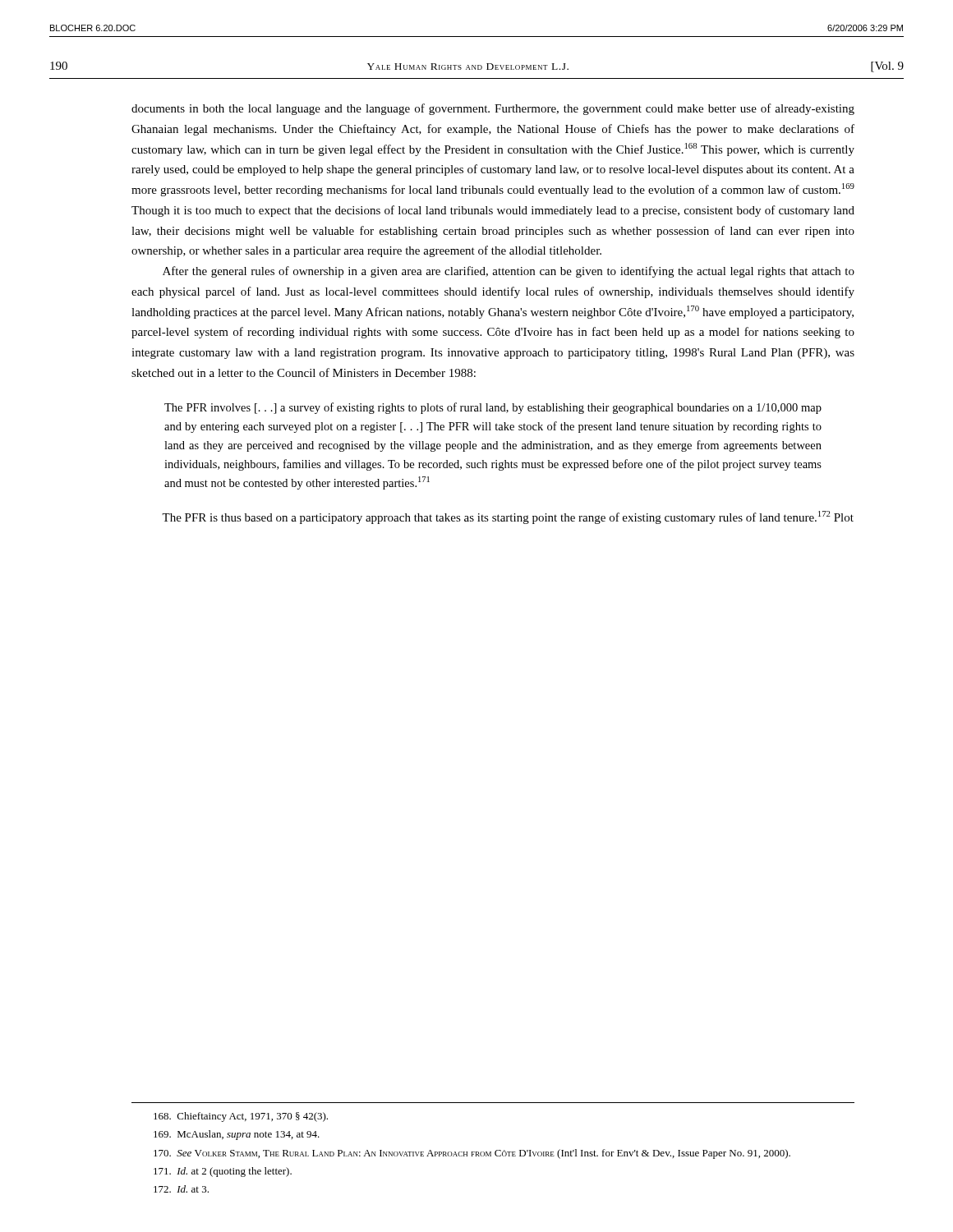Navigate to the text starting "Chieftaincy Act, 1971, 370 § 42(3)."
Viewport: 953px width, 1232px height.
241,1116
